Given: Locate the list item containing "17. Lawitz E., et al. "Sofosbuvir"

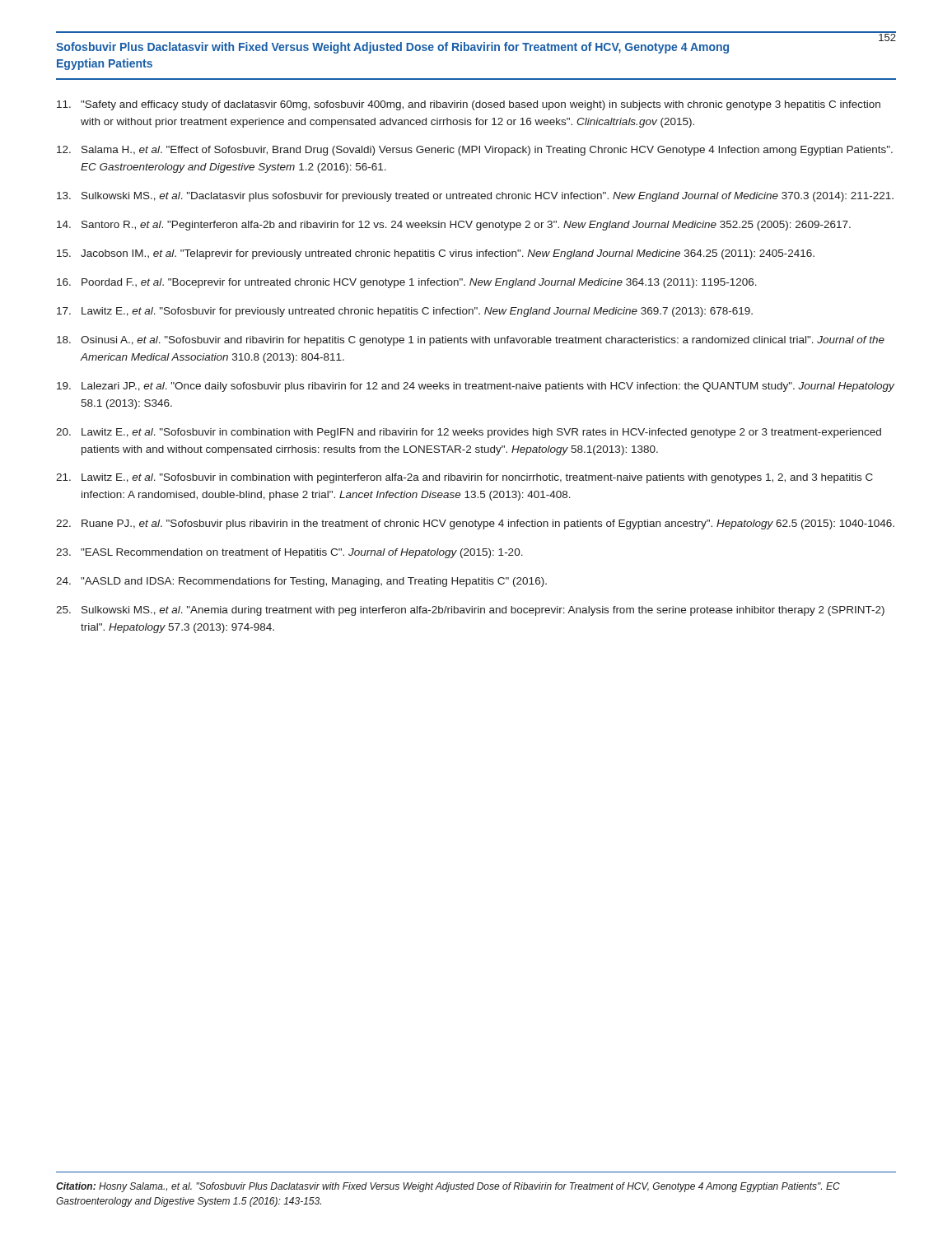Looking at the screenshot, I should tap(476, 312).
